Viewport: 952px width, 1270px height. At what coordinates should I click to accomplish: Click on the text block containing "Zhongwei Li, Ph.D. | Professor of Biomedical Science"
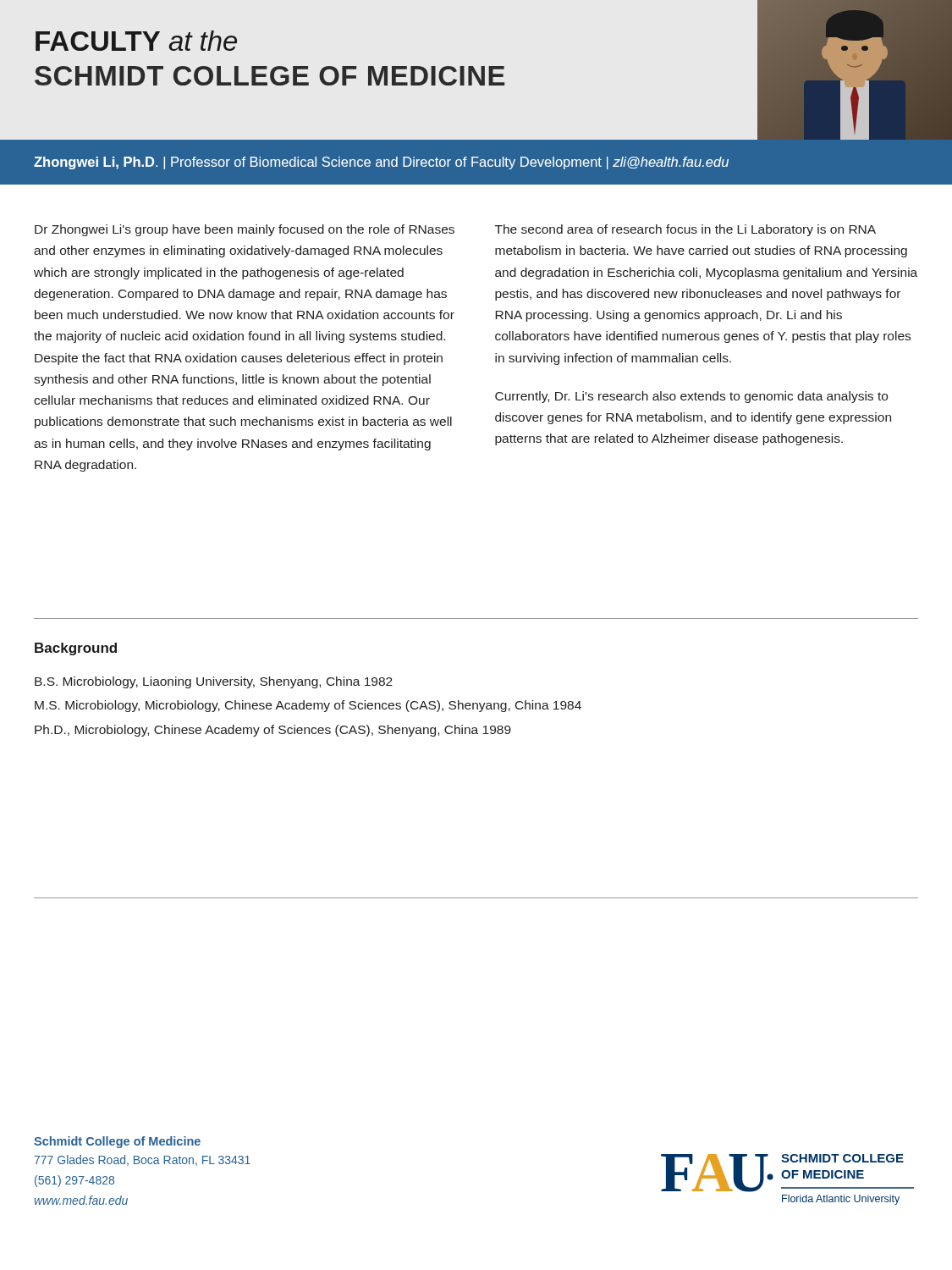tap(476, 162)
